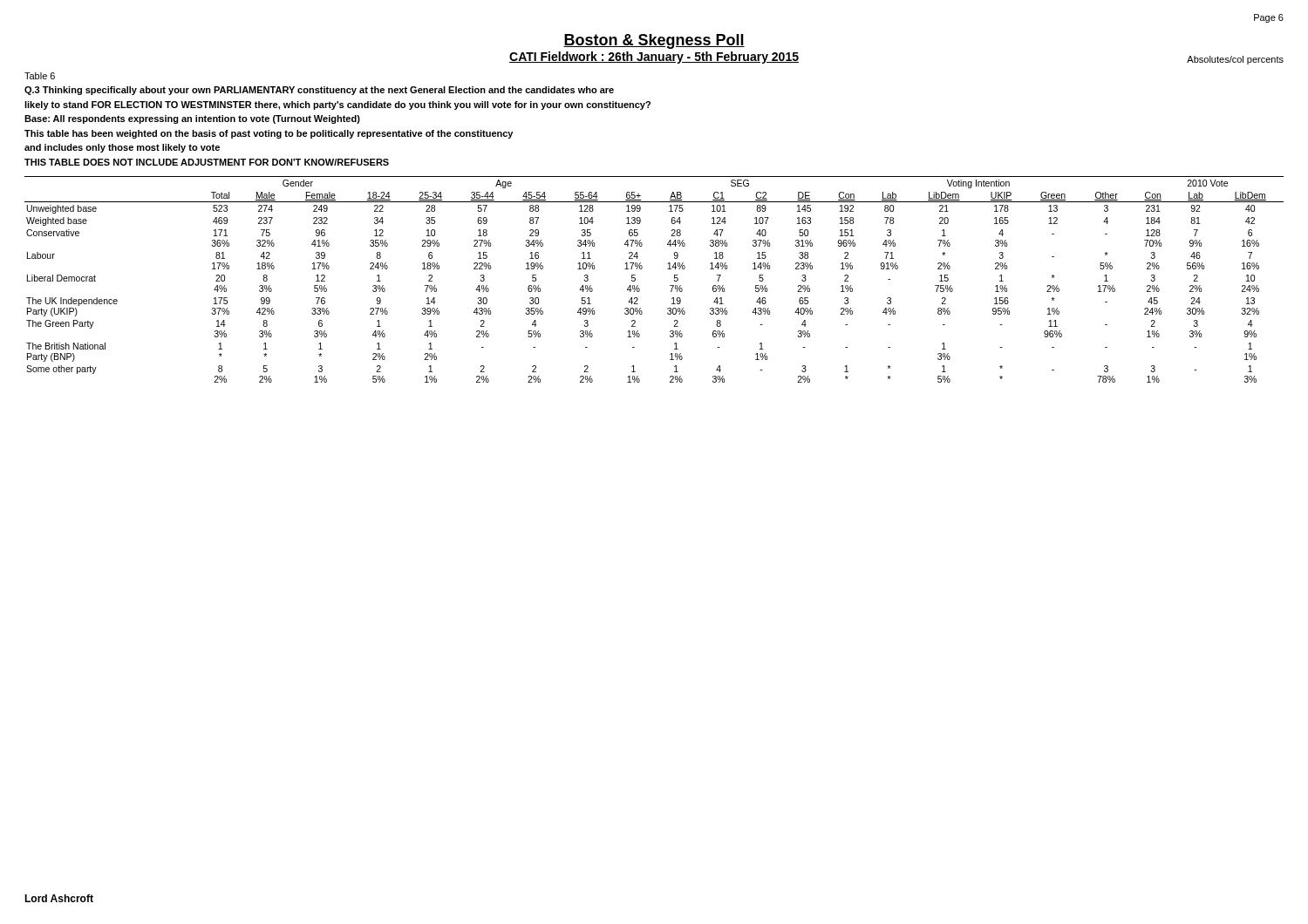
Task: Navigate to the text block starting "Lord Ashcroft"
Action: pos(59,899)
